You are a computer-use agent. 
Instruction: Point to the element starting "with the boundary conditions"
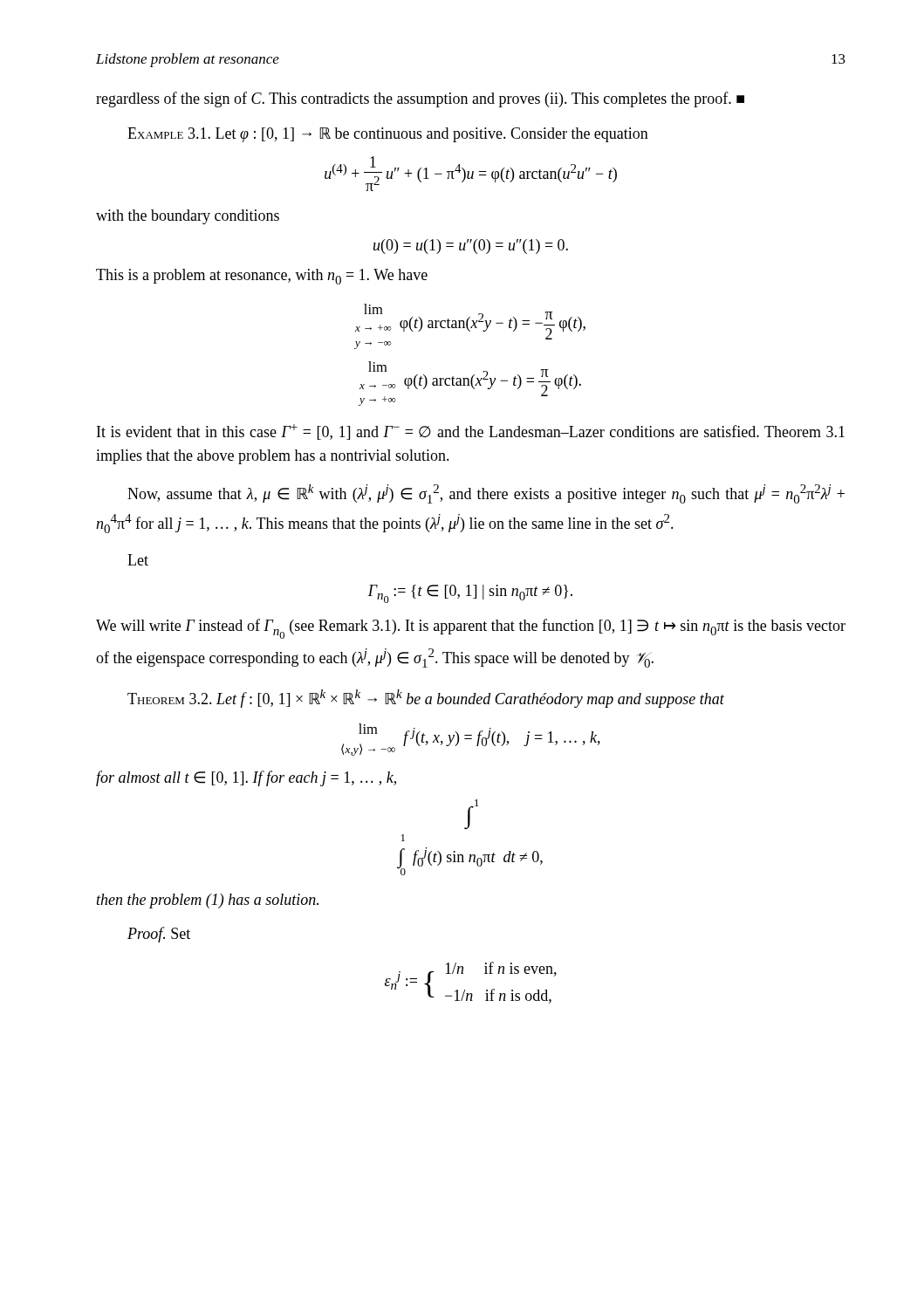click(x=188, y=217)
